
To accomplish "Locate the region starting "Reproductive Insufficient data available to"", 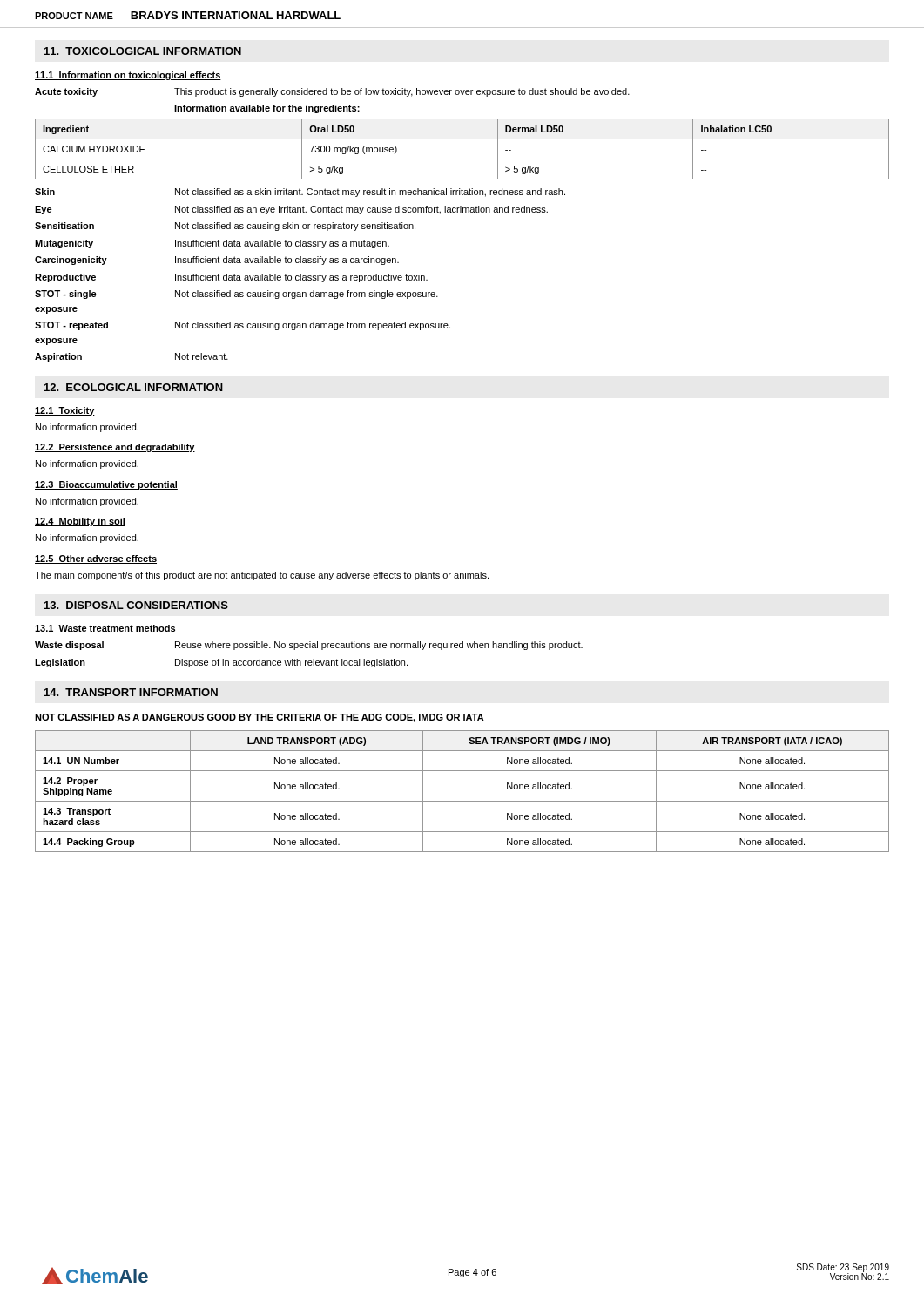I will tap(231, 278).
